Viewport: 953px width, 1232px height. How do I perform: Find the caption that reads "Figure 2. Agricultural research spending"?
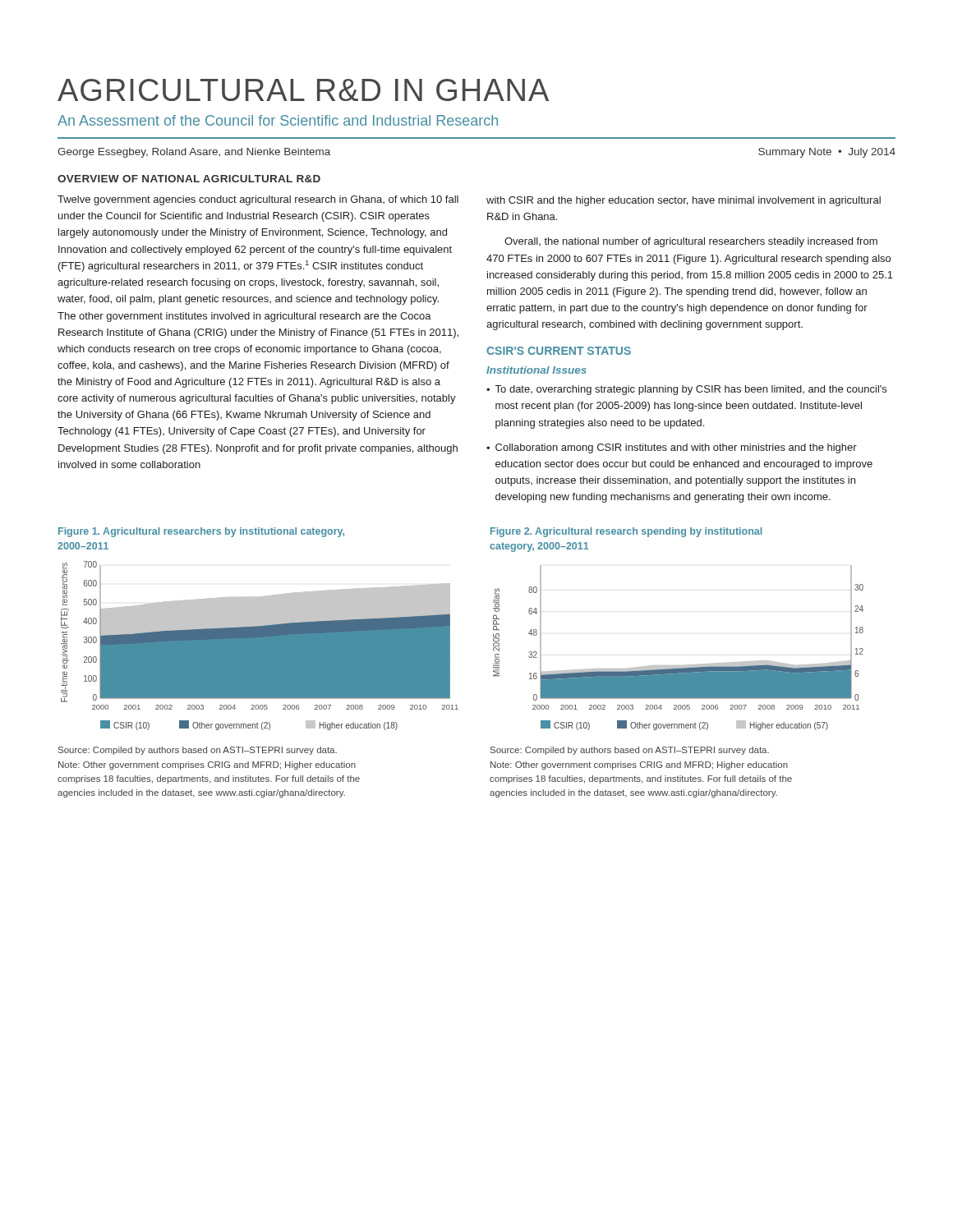tap(626, 539)
